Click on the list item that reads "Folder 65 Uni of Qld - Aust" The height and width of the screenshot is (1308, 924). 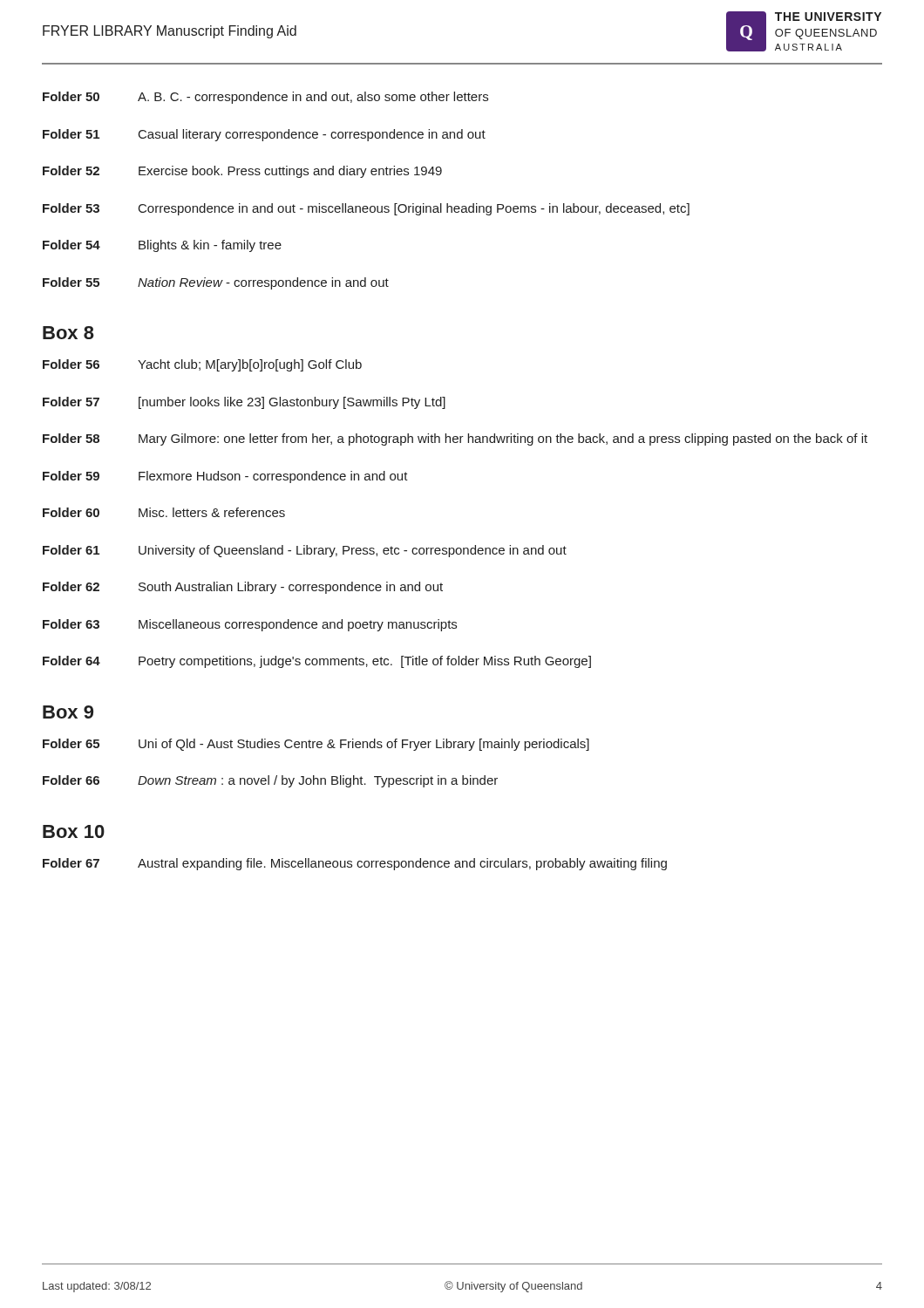click(x=462, y=744)
